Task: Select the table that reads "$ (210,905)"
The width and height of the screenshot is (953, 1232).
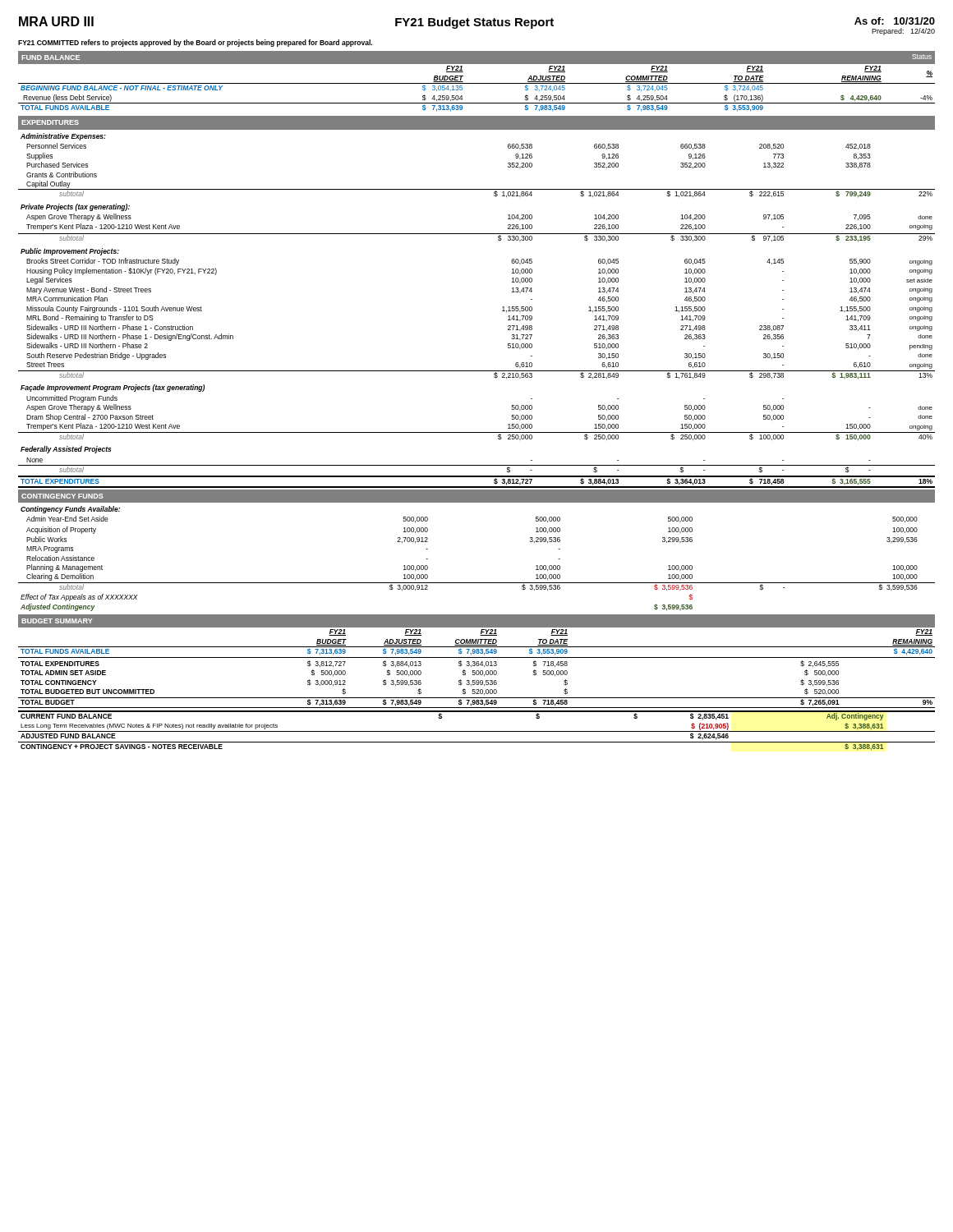Action: click(476, 731)
